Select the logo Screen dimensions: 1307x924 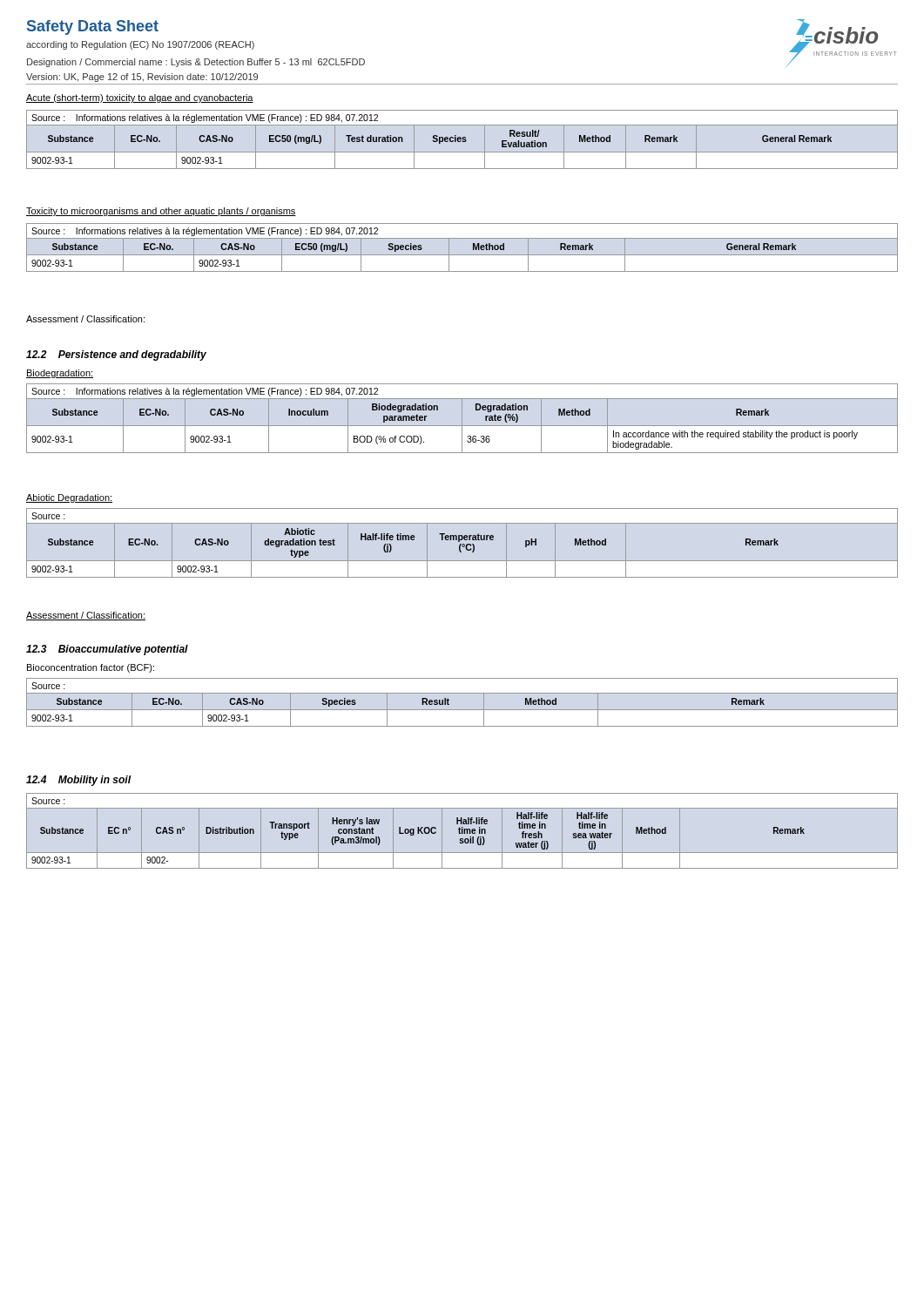839,43
